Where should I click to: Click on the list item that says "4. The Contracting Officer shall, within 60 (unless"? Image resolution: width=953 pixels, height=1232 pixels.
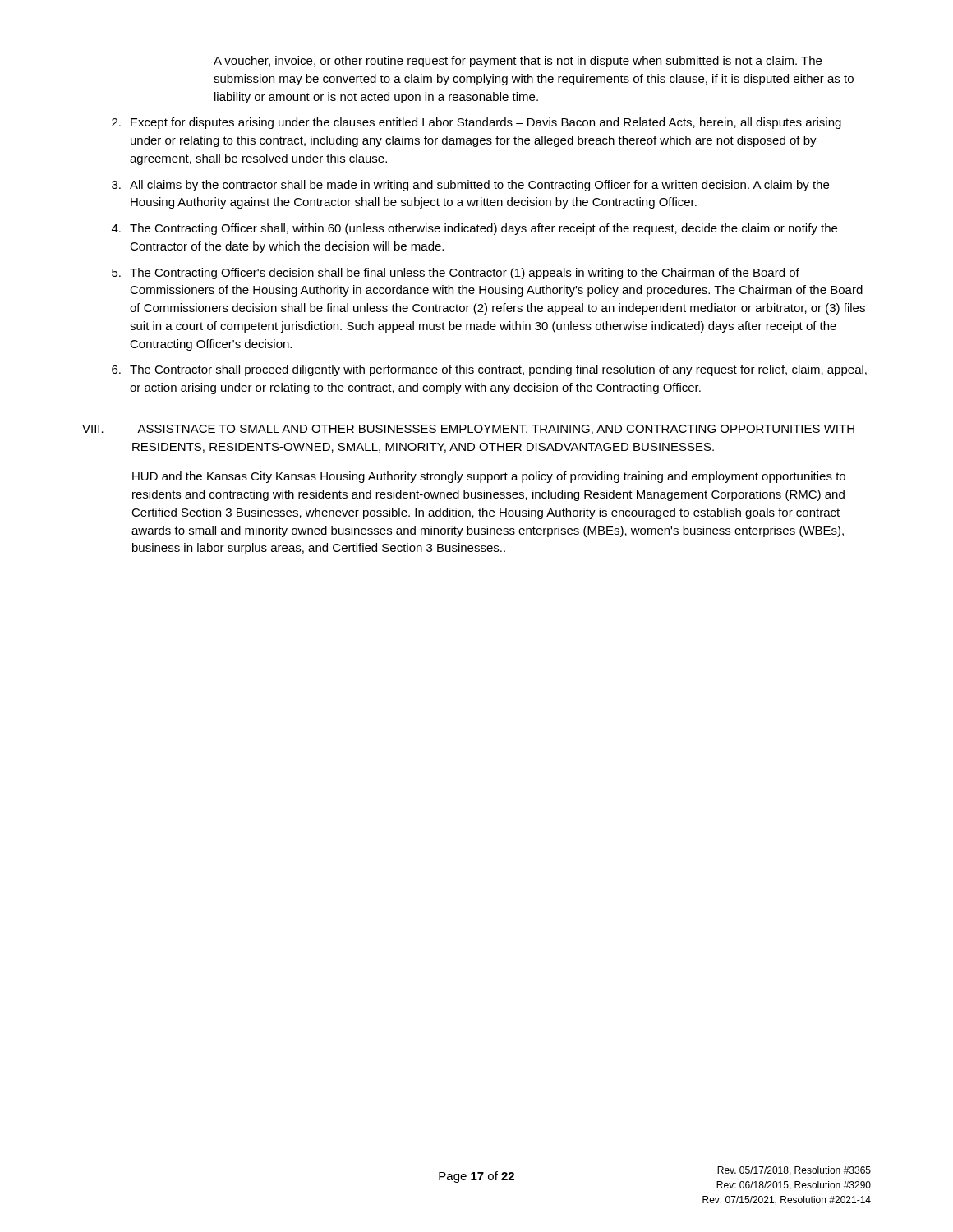pos(476,237)
